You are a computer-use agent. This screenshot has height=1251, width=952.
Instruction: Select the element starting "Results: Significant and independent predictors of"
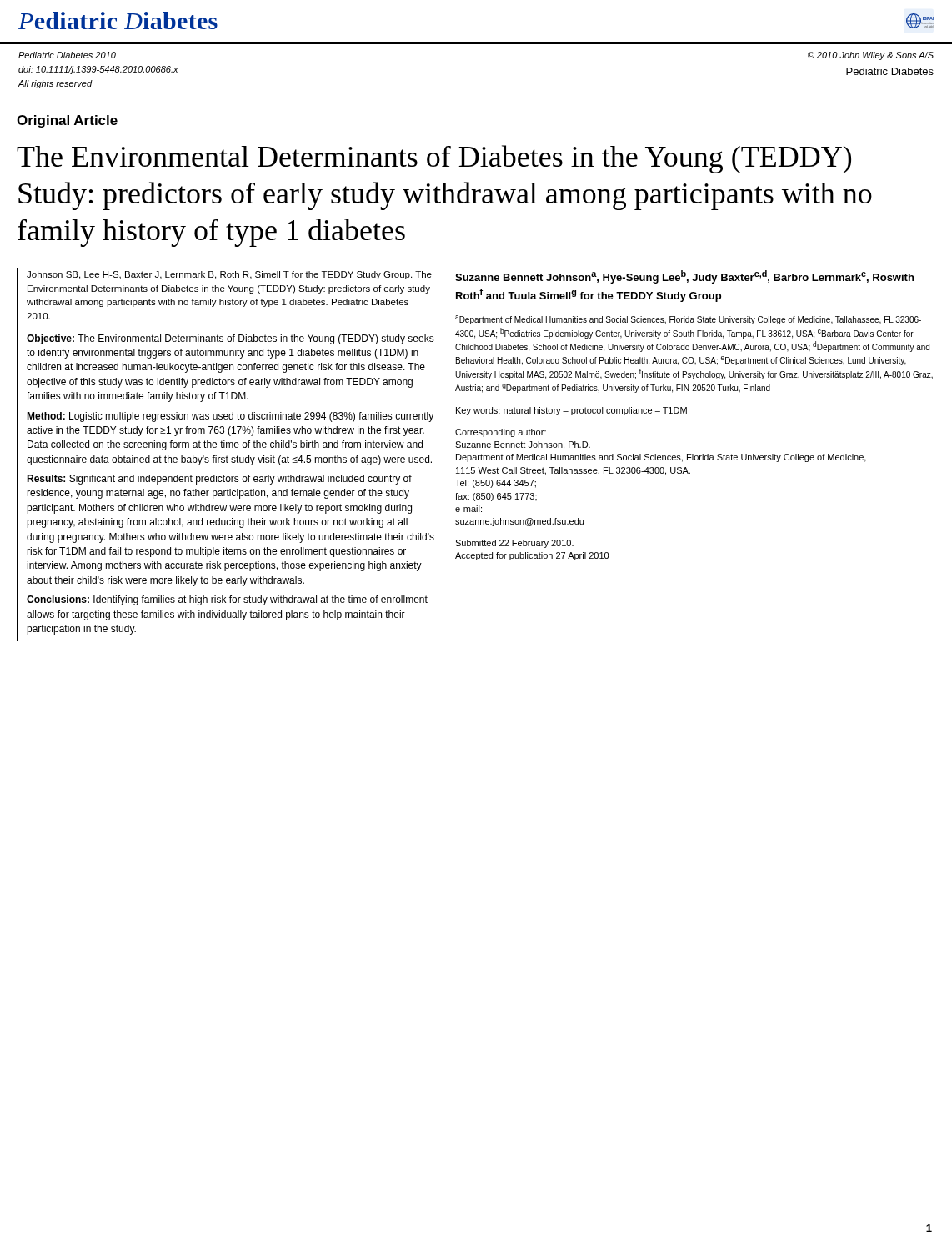pyautogui.click(x=230, y=529)
